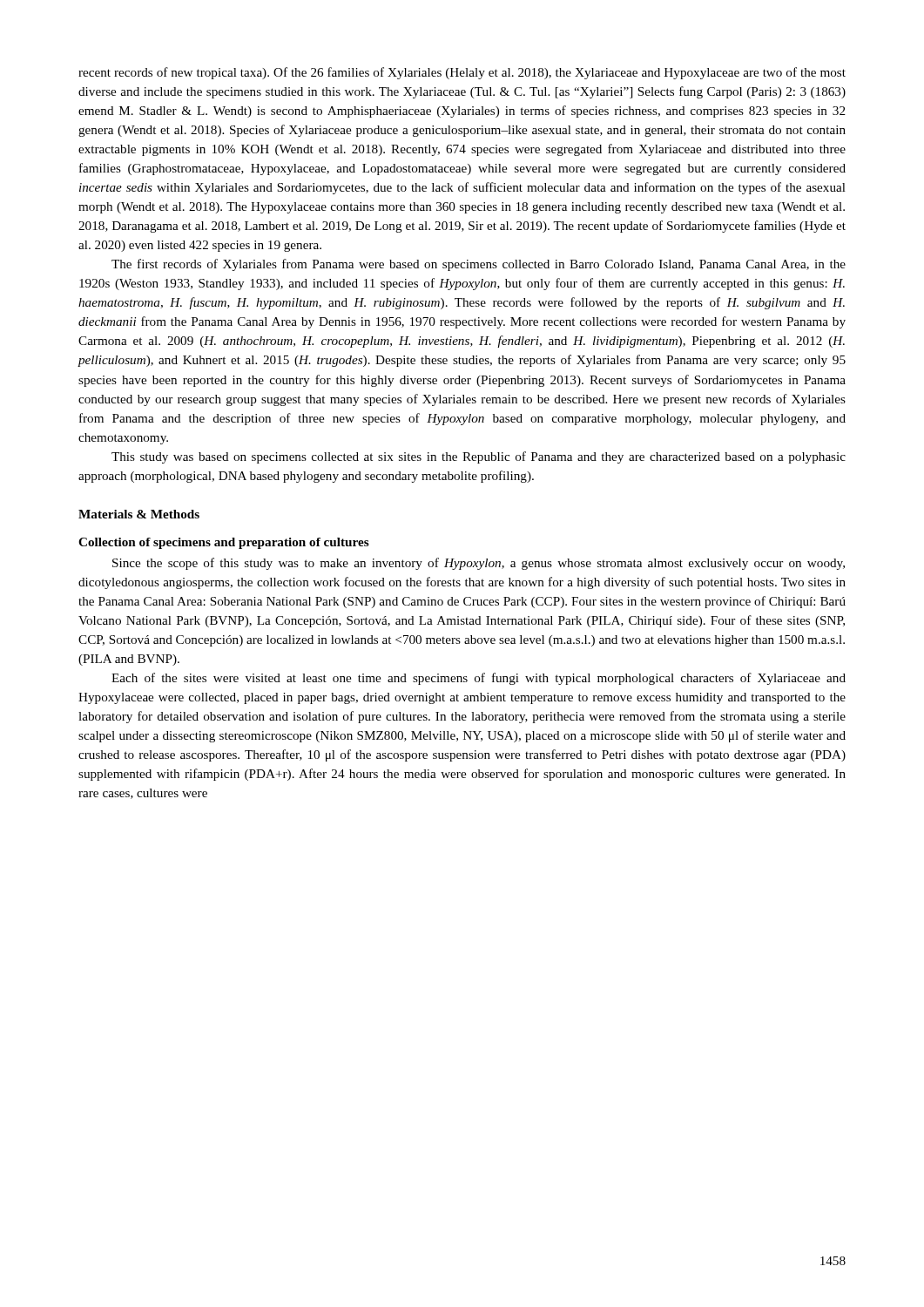Point to the text starting "Materials & Methods"
Screen dimensions: 1307x924
[139, 514]
